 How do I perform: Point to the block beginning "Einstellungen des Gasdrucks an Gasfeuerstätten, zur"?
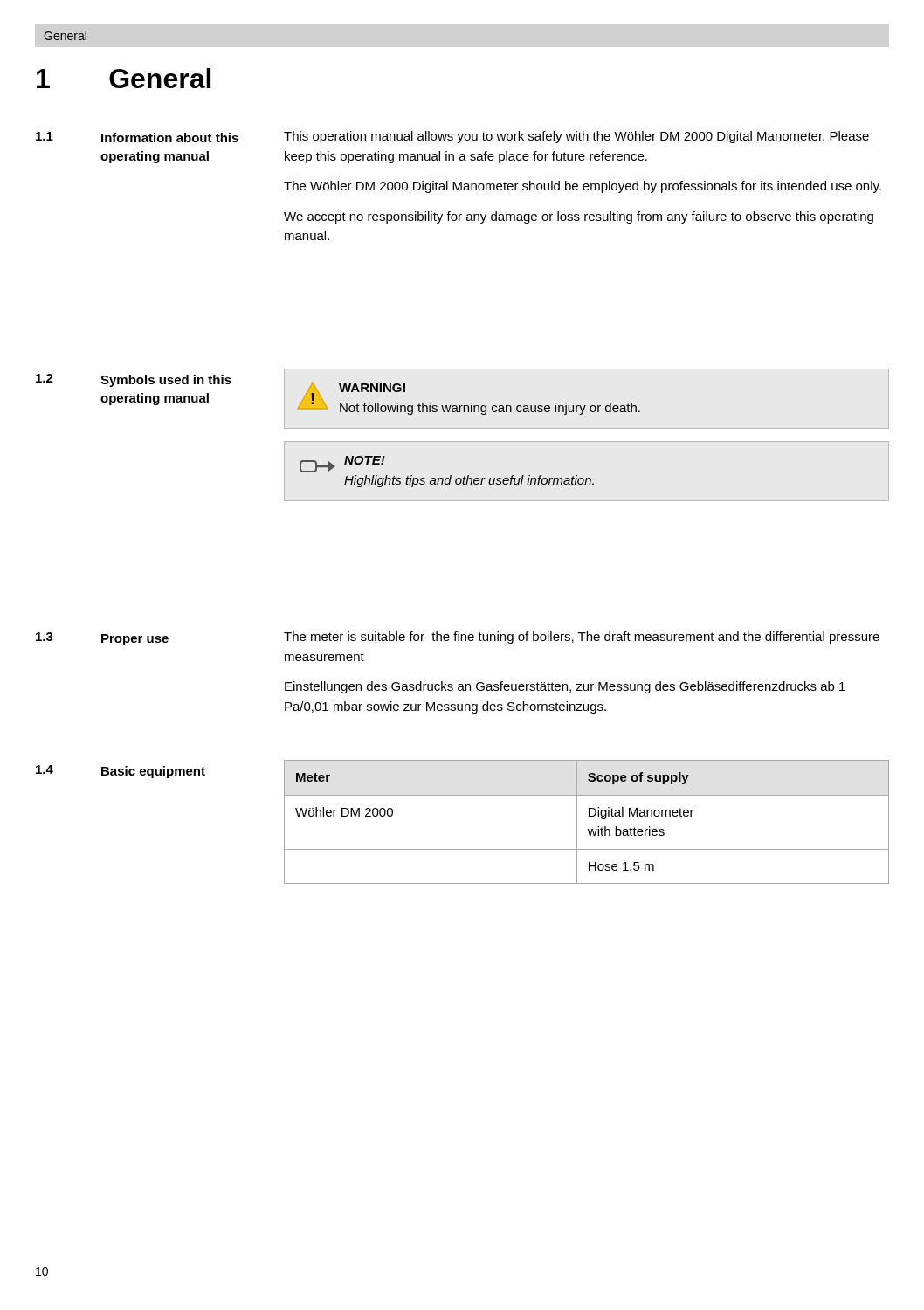[x=565, y=696]
